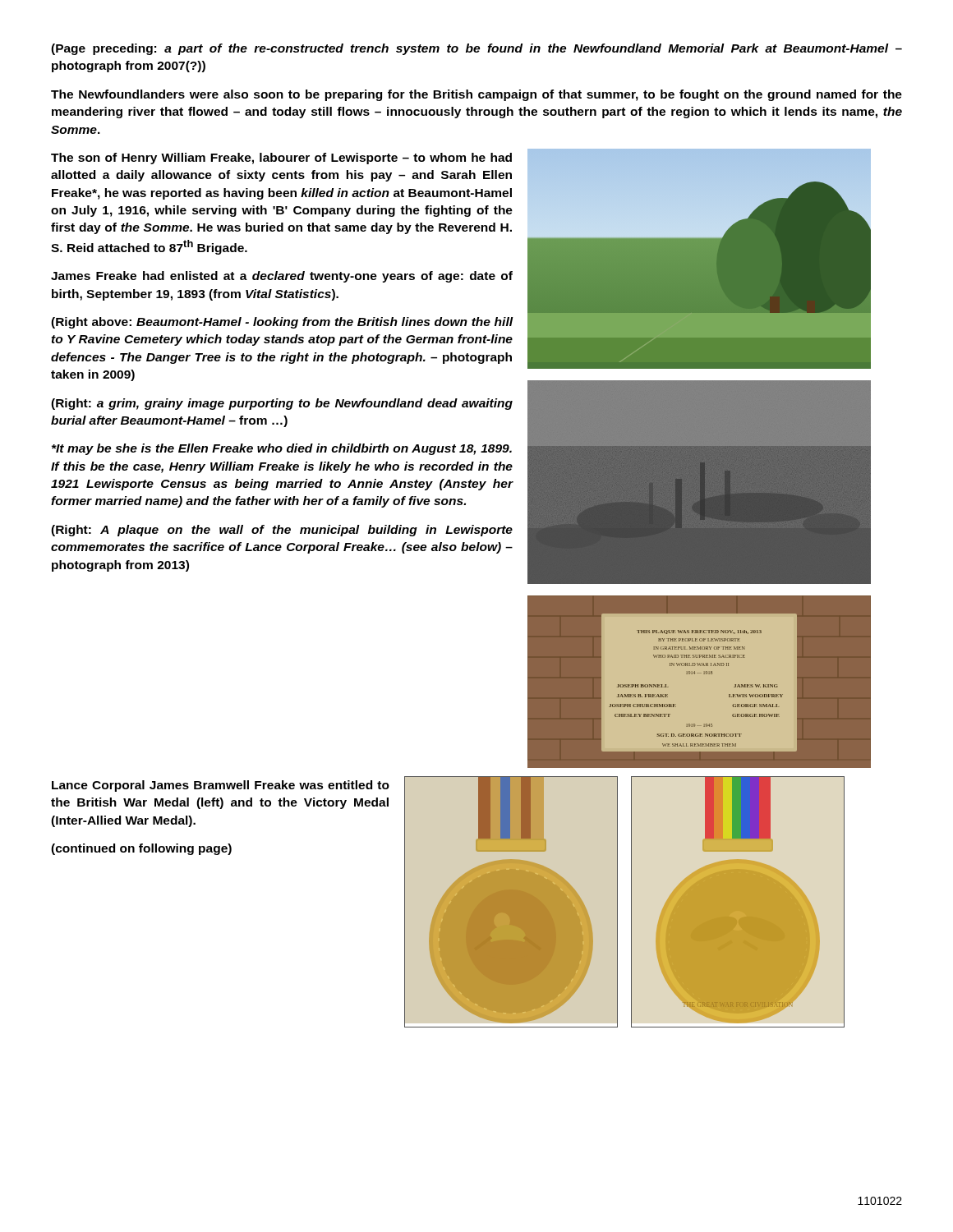Find the text block that says "It may be she is"
Viewport: 953px width, 1232px height.
(x=282, y=475)
